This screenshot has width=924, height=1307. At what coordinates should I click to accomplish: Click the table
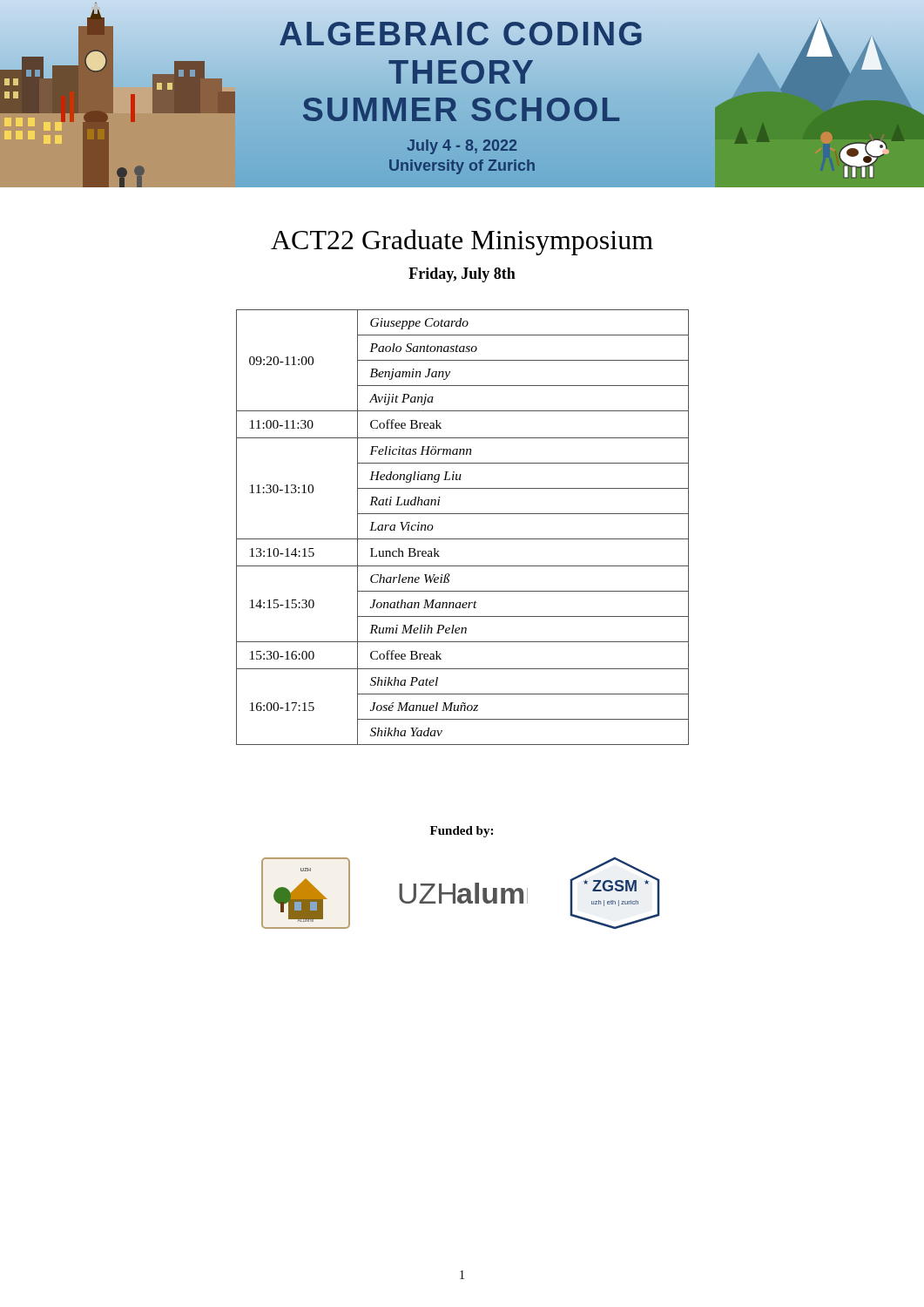[462, 527]
